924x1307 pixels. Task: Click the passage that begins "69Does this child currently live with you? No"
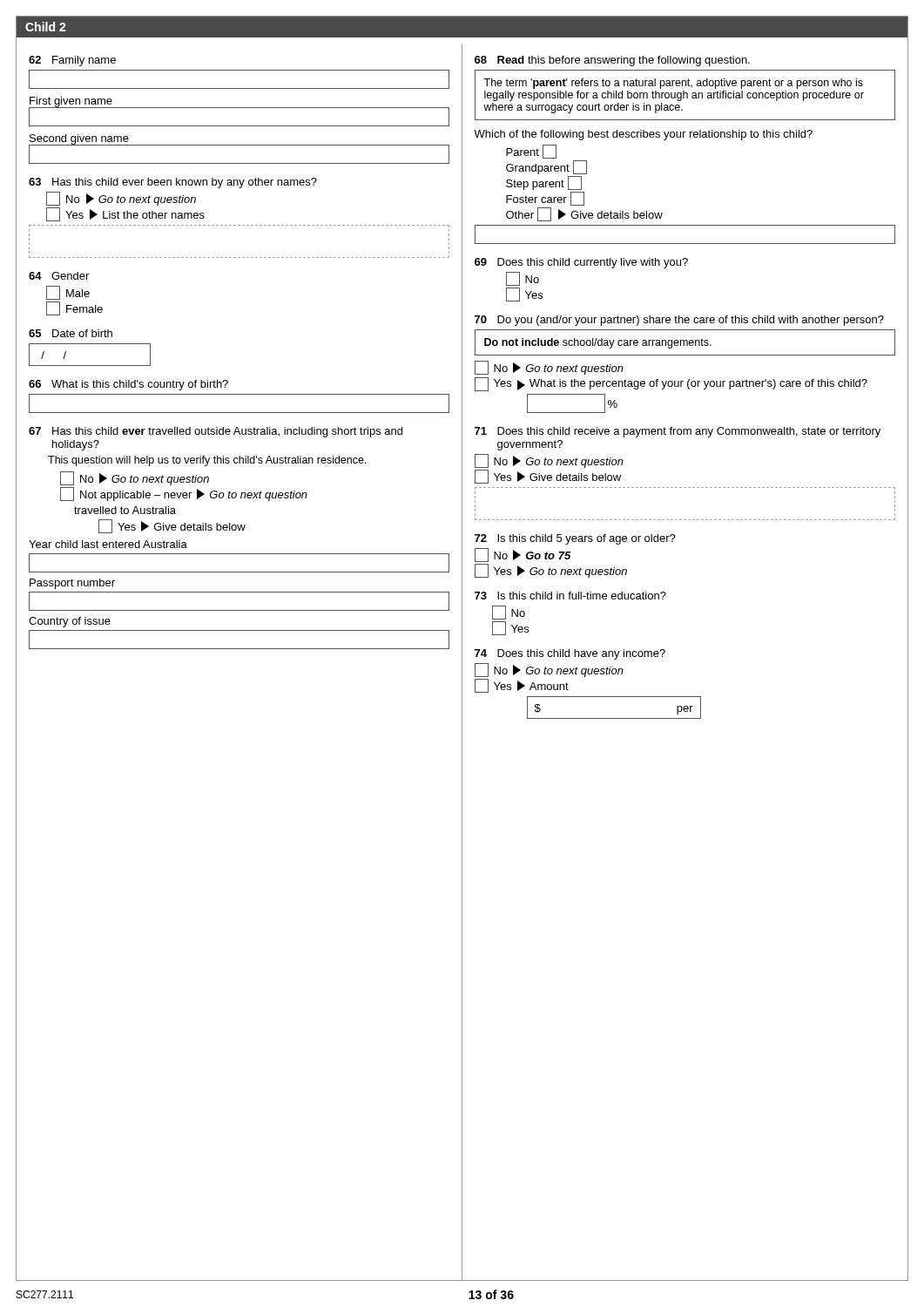pyautogui.click(x=581, y=263)
